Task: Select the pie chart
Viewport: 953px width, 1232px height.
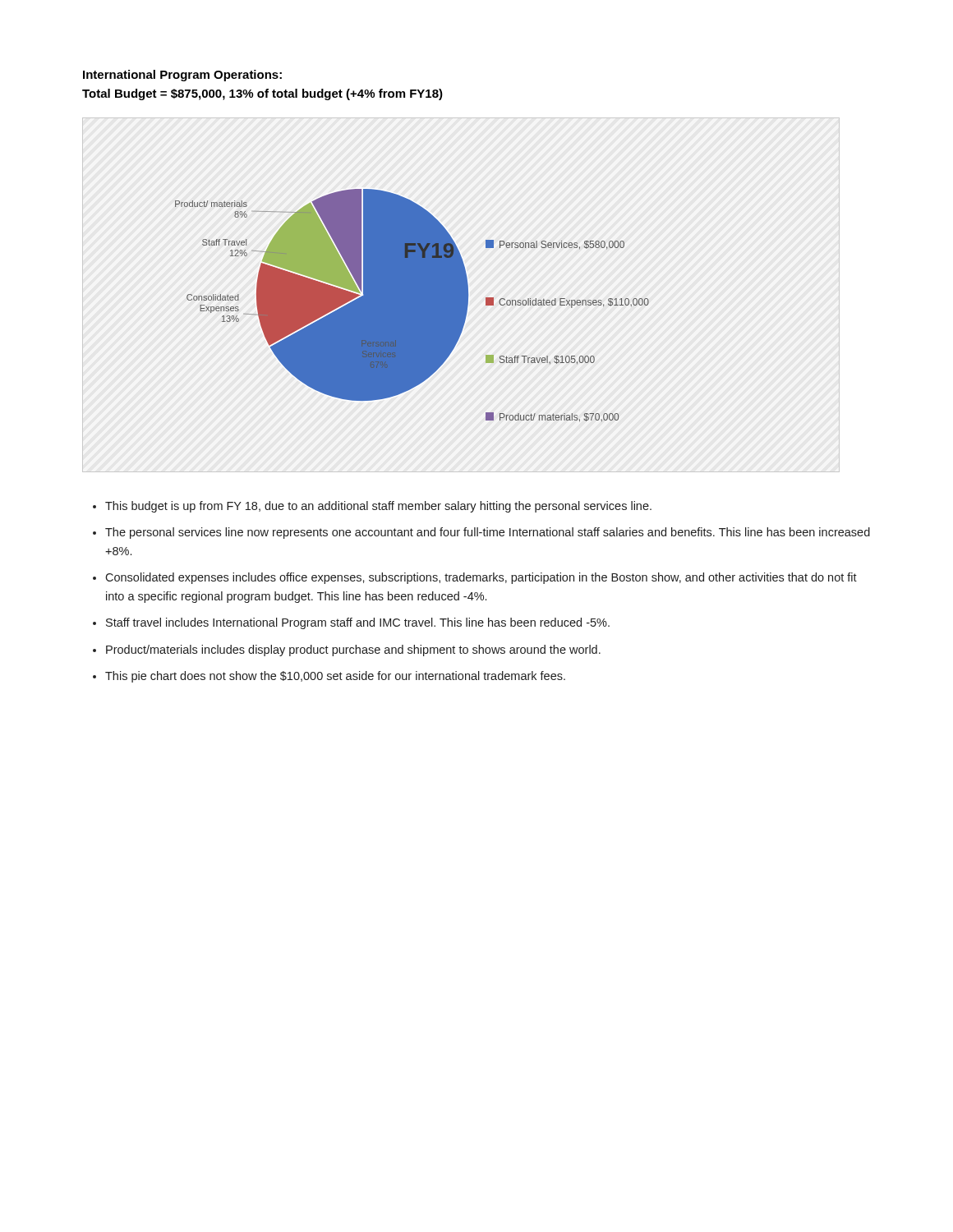Action: [461, 295]
